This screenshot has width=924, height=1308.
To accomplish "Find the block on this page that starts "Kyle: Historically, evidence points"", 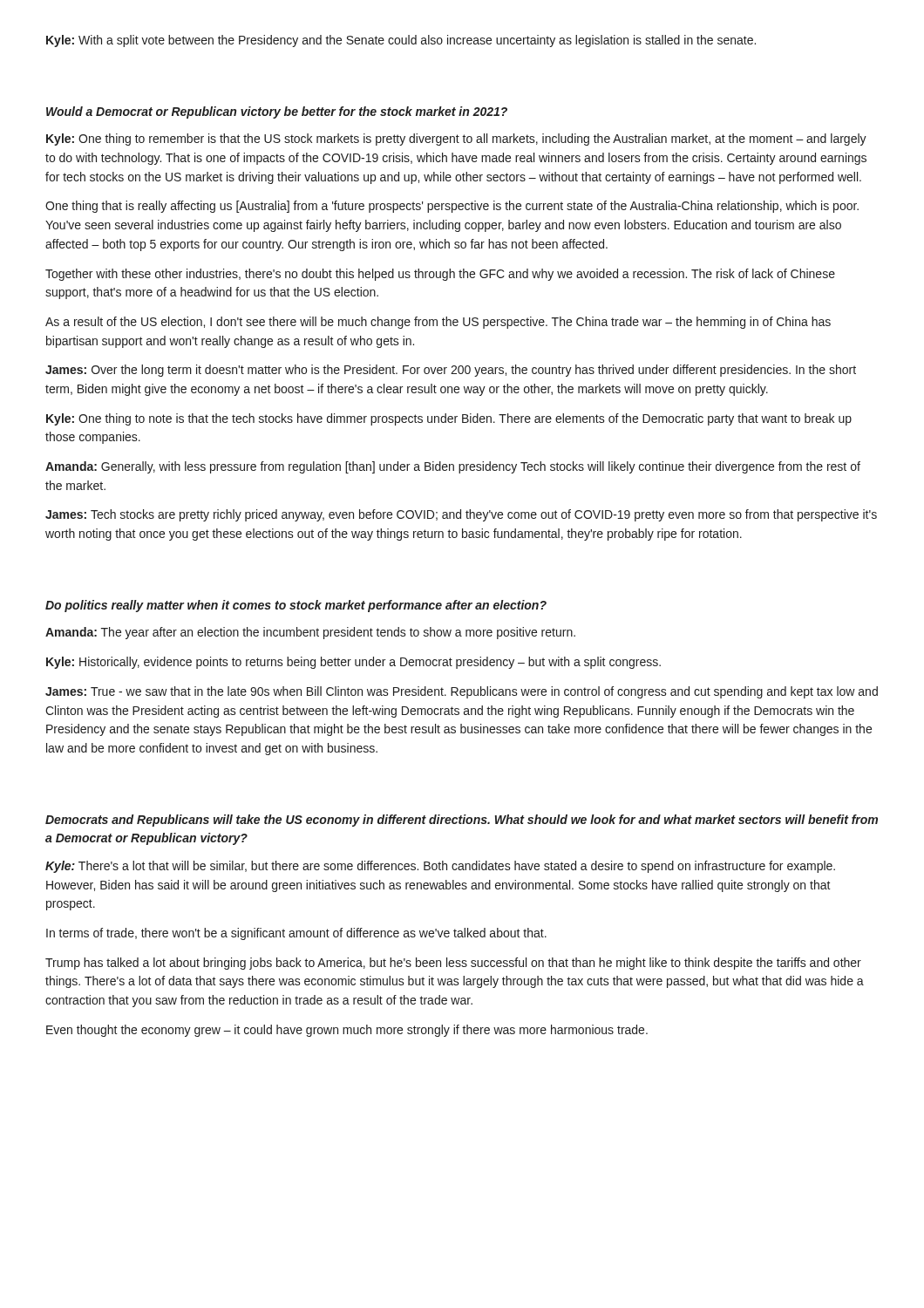I will click(x=354, y=662).
